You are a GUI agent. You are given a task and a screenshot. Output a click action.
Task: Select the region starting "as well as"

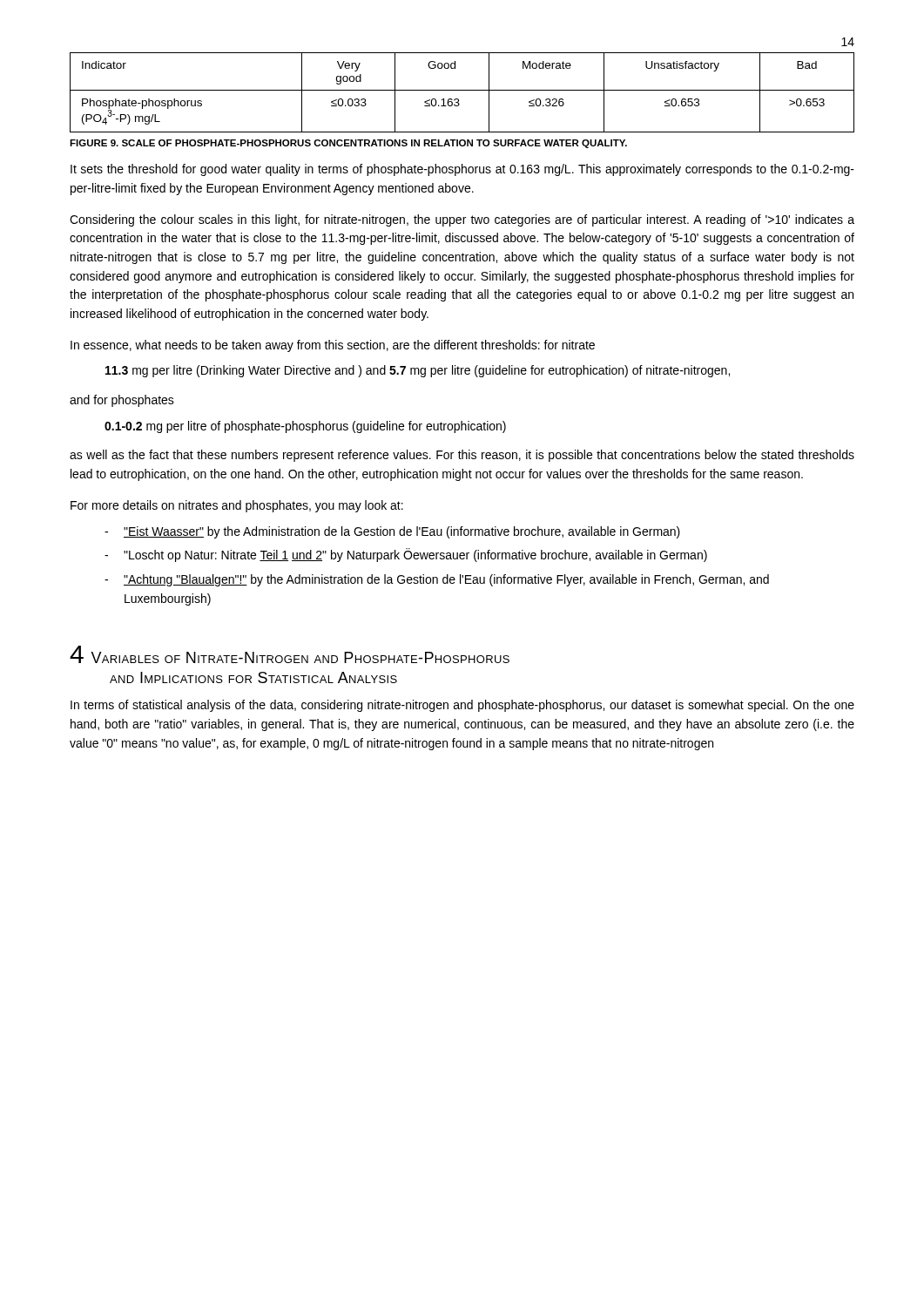pos(462,465)
